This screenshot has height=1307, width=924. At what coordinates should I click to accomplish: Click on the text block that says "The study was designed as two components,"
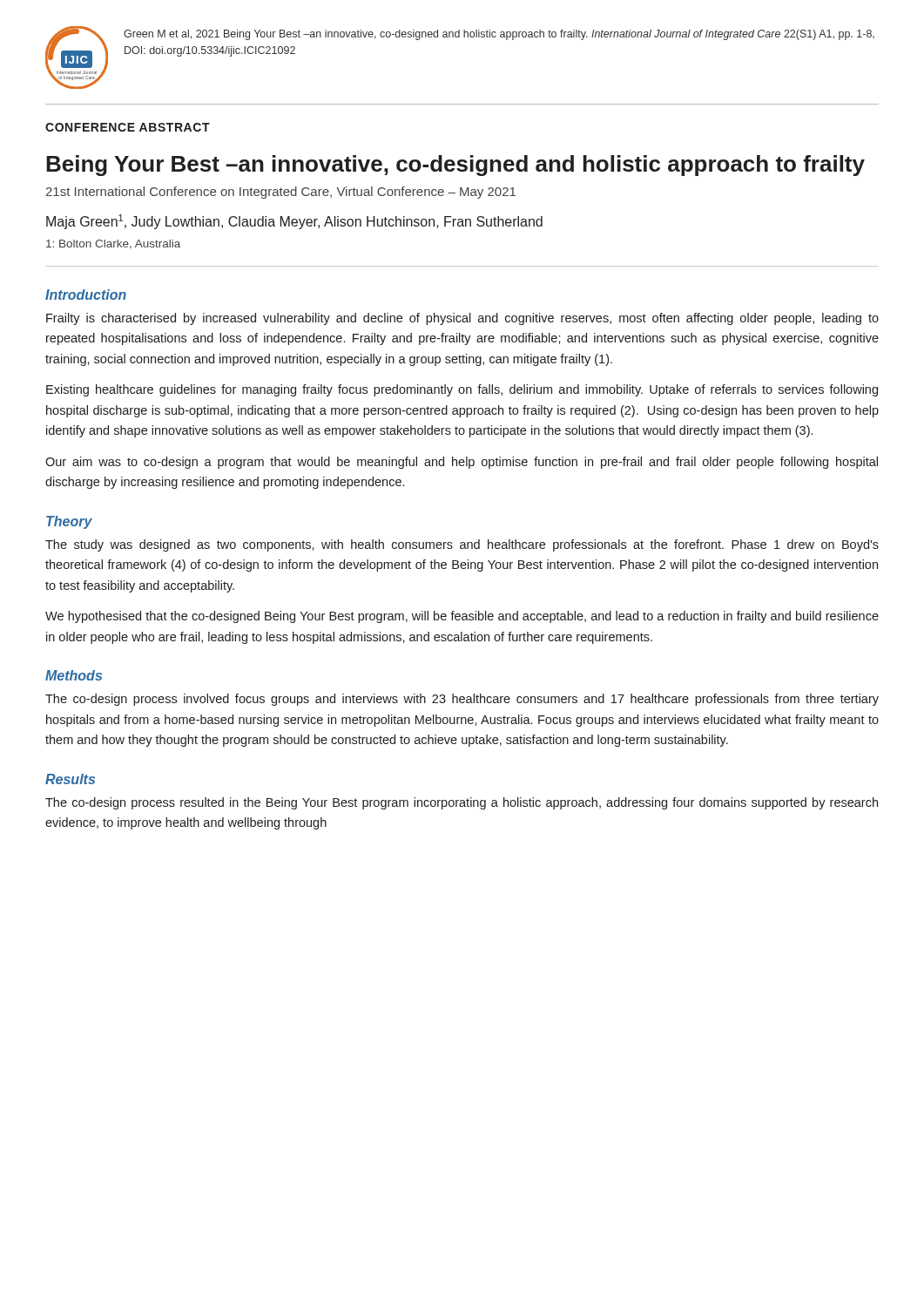click(x=462, y=565)
